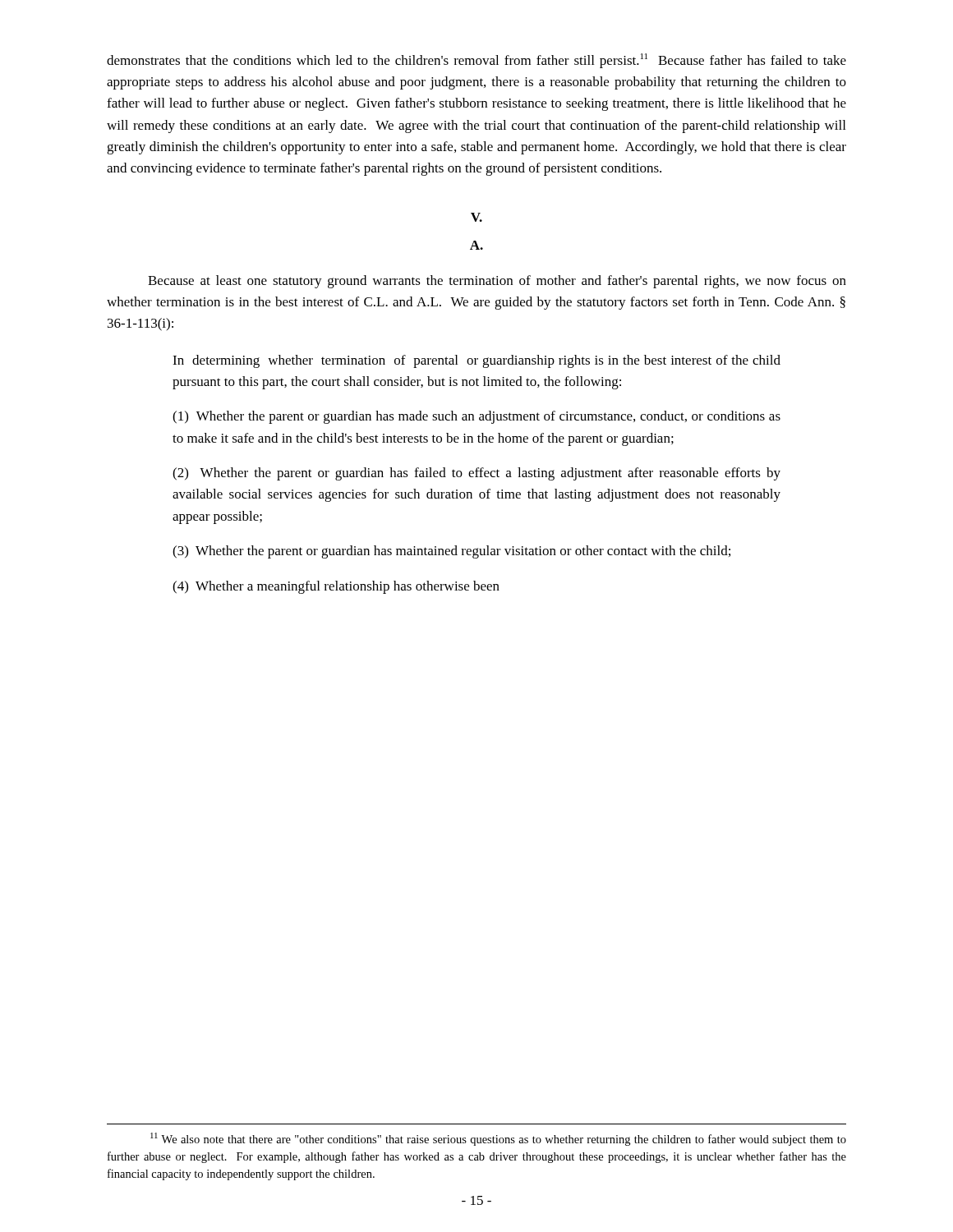Screen dimensions: 1232x953
Task: Select the text block that says "(2) Whether the parent or guardian"
Action: point(476,494)
